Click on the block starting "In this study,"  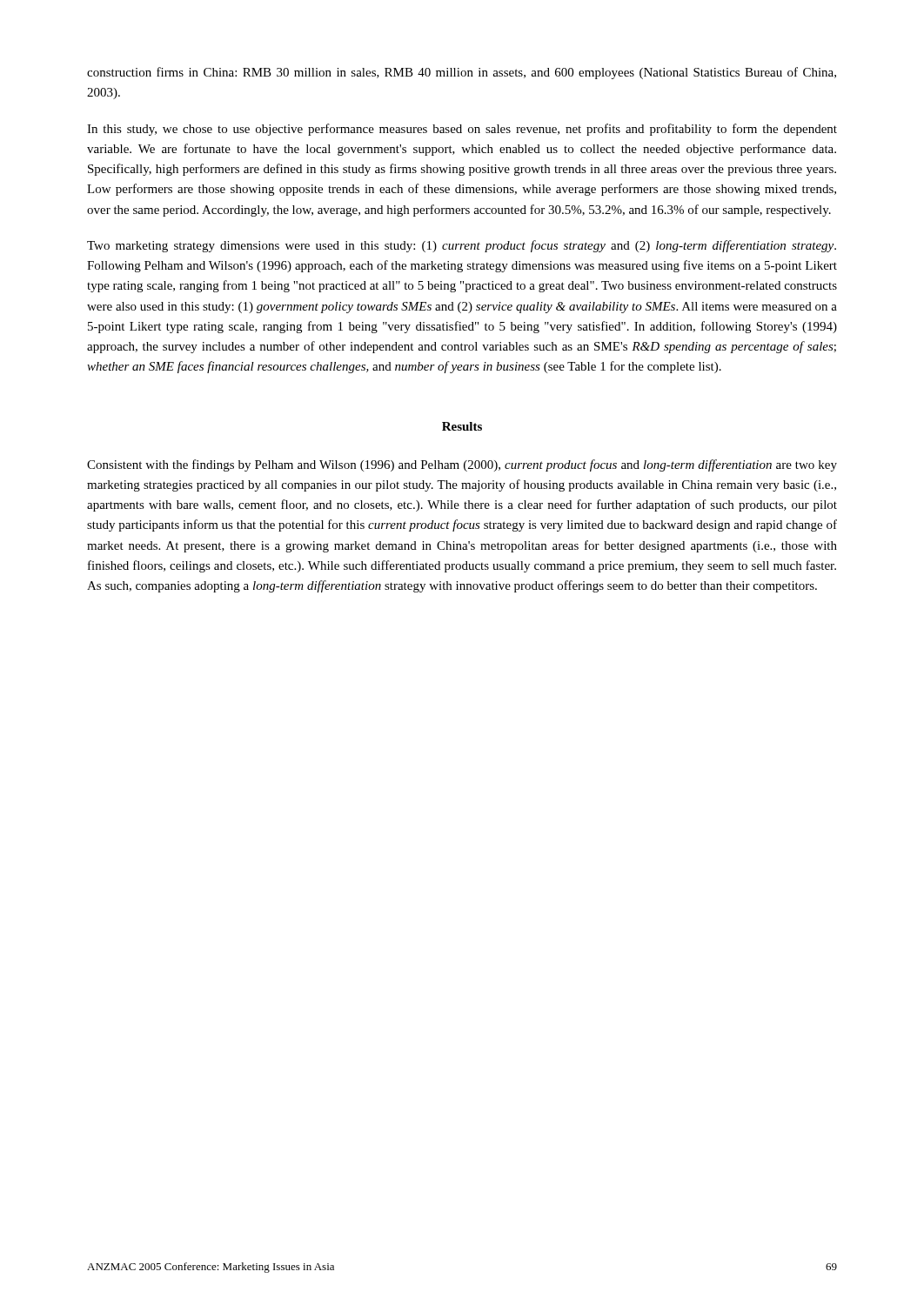462,169
